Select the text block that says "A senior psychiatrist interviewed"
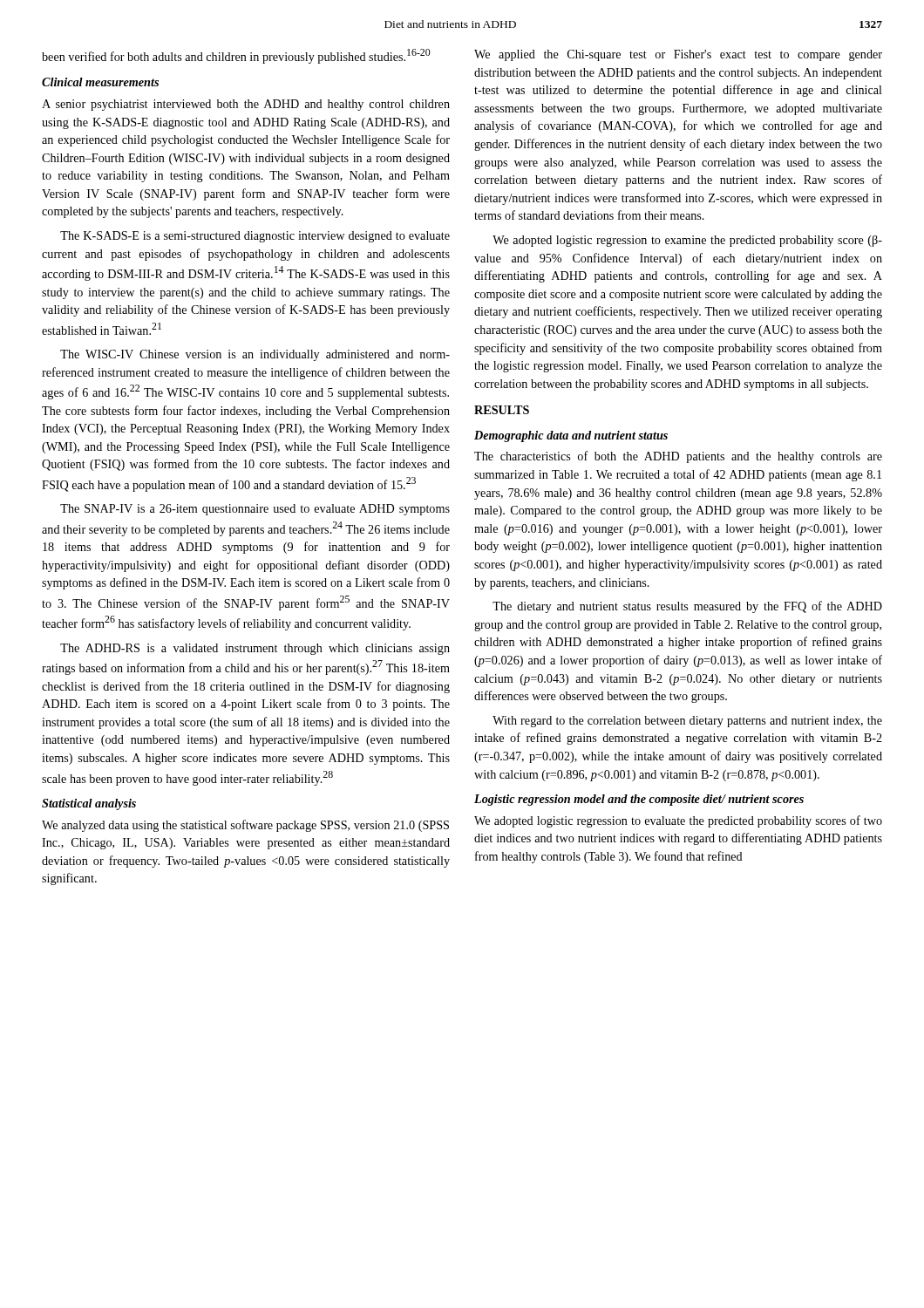This screenshot has height=1308, width=924. tap(246, 441)
